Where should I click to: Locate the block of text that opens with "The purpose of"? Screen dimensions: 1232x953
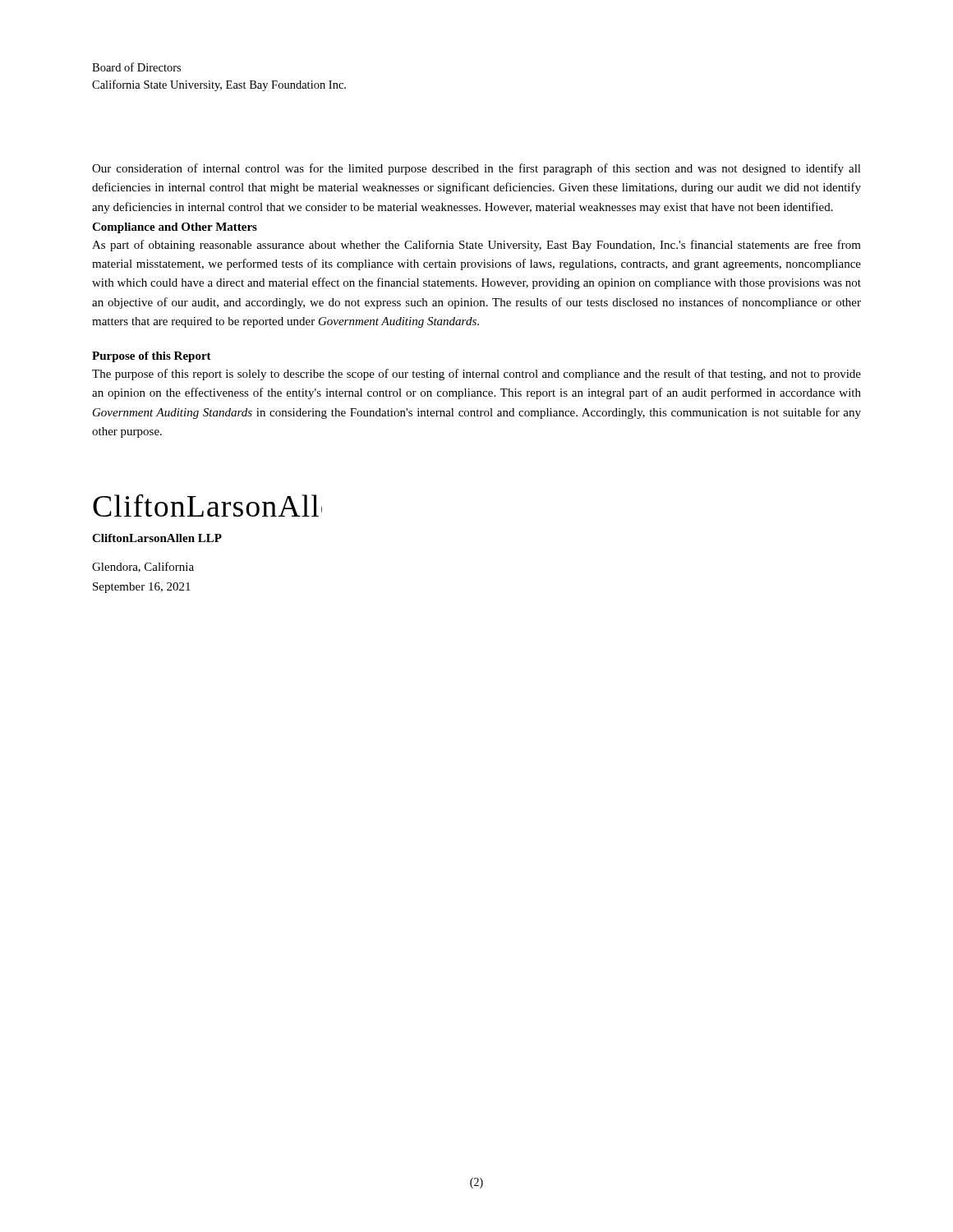(476, 402)
